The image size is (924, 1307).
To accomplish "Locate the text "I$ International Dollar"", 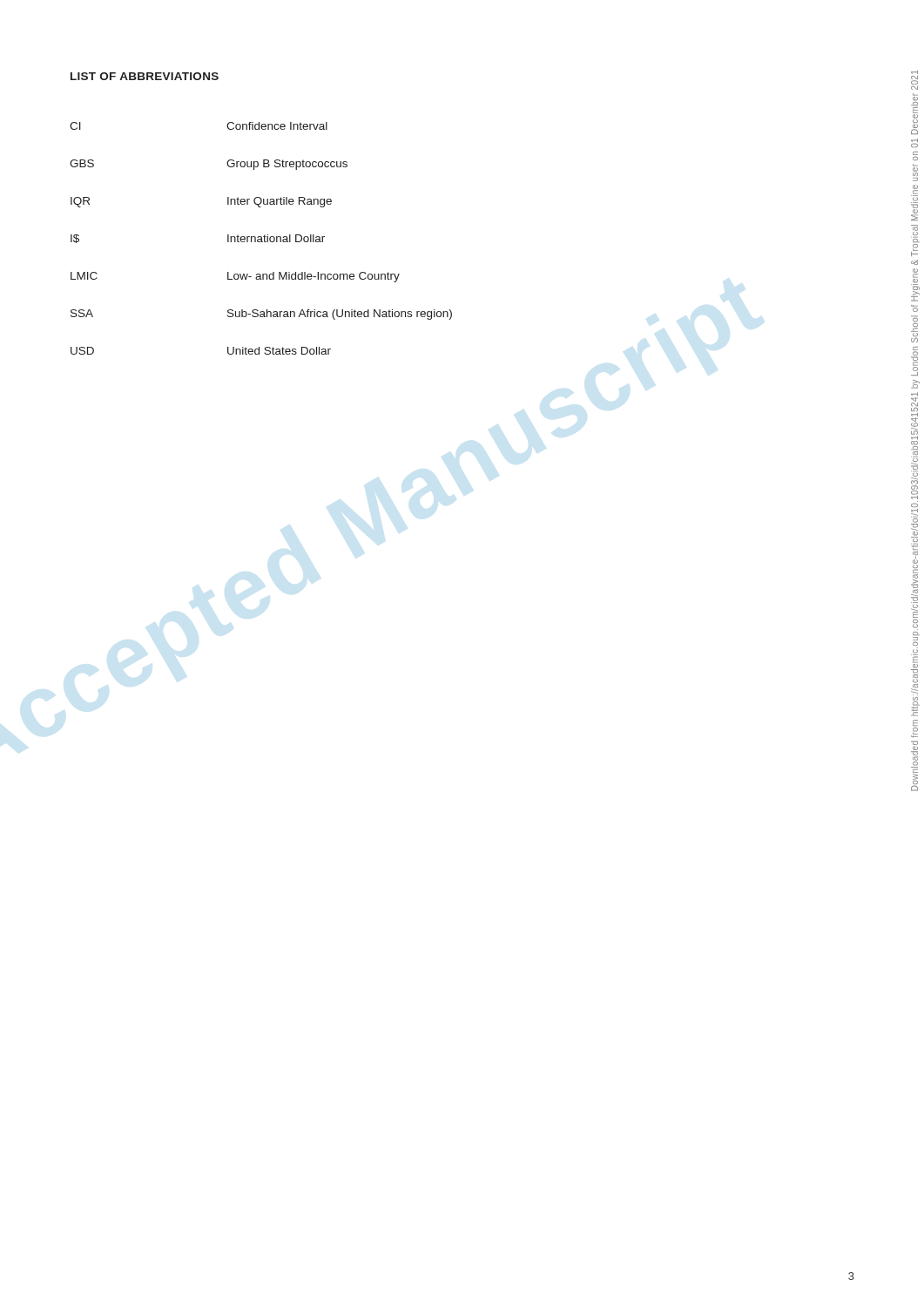I will coord(76,238).
